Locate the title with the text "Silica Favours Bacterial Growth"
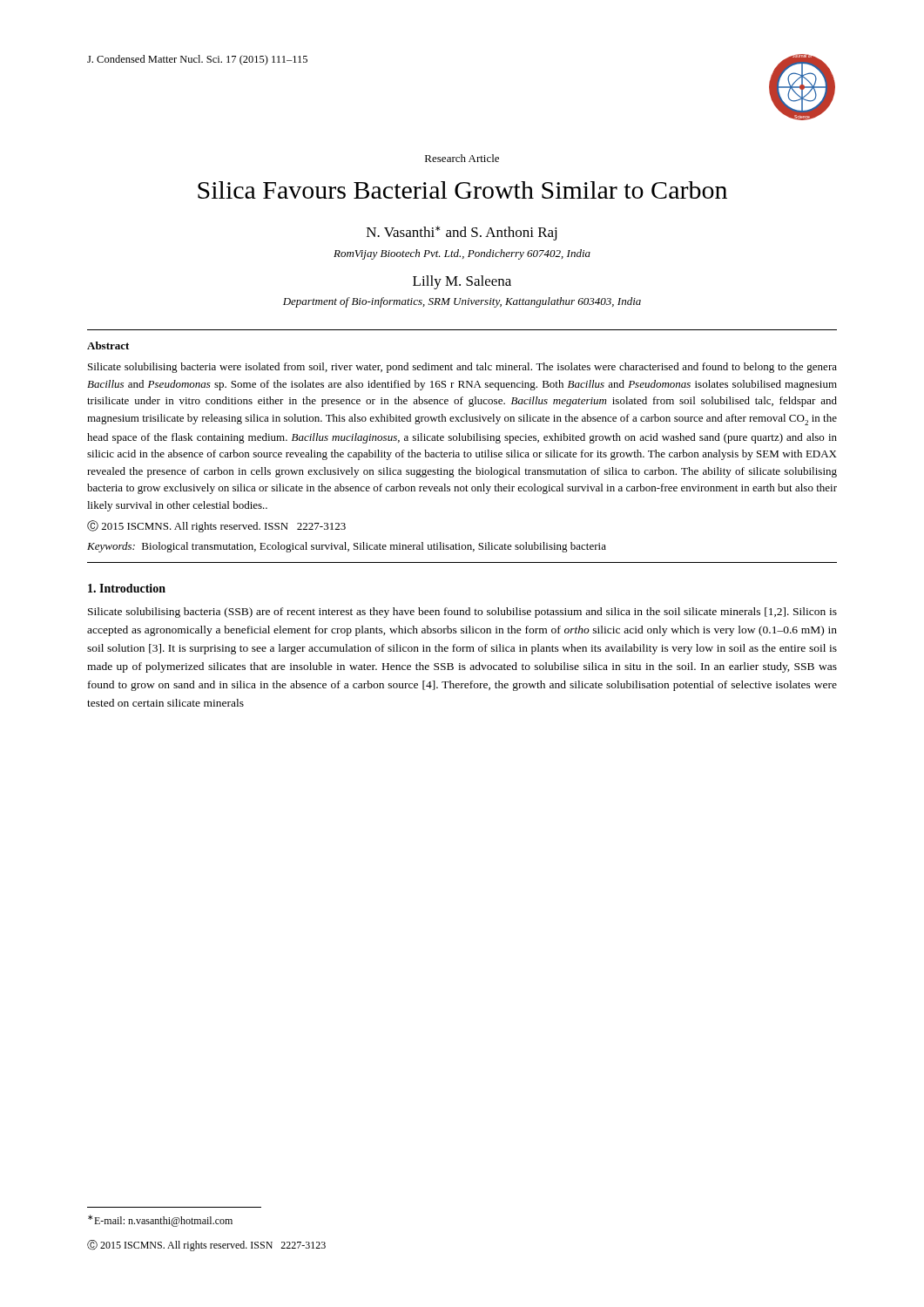 click(462, 190)
